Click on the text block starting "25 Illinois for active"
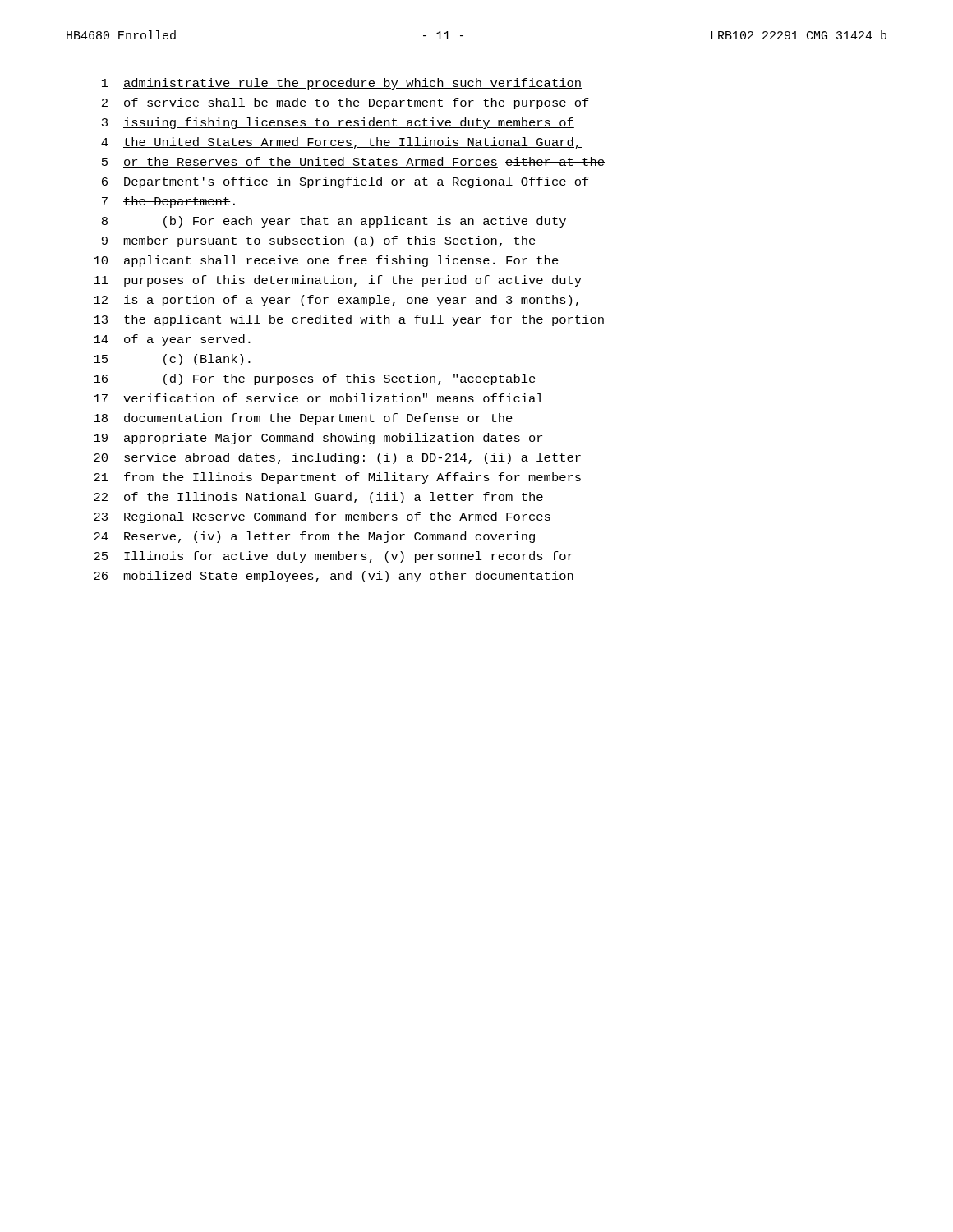 [476, 557]
